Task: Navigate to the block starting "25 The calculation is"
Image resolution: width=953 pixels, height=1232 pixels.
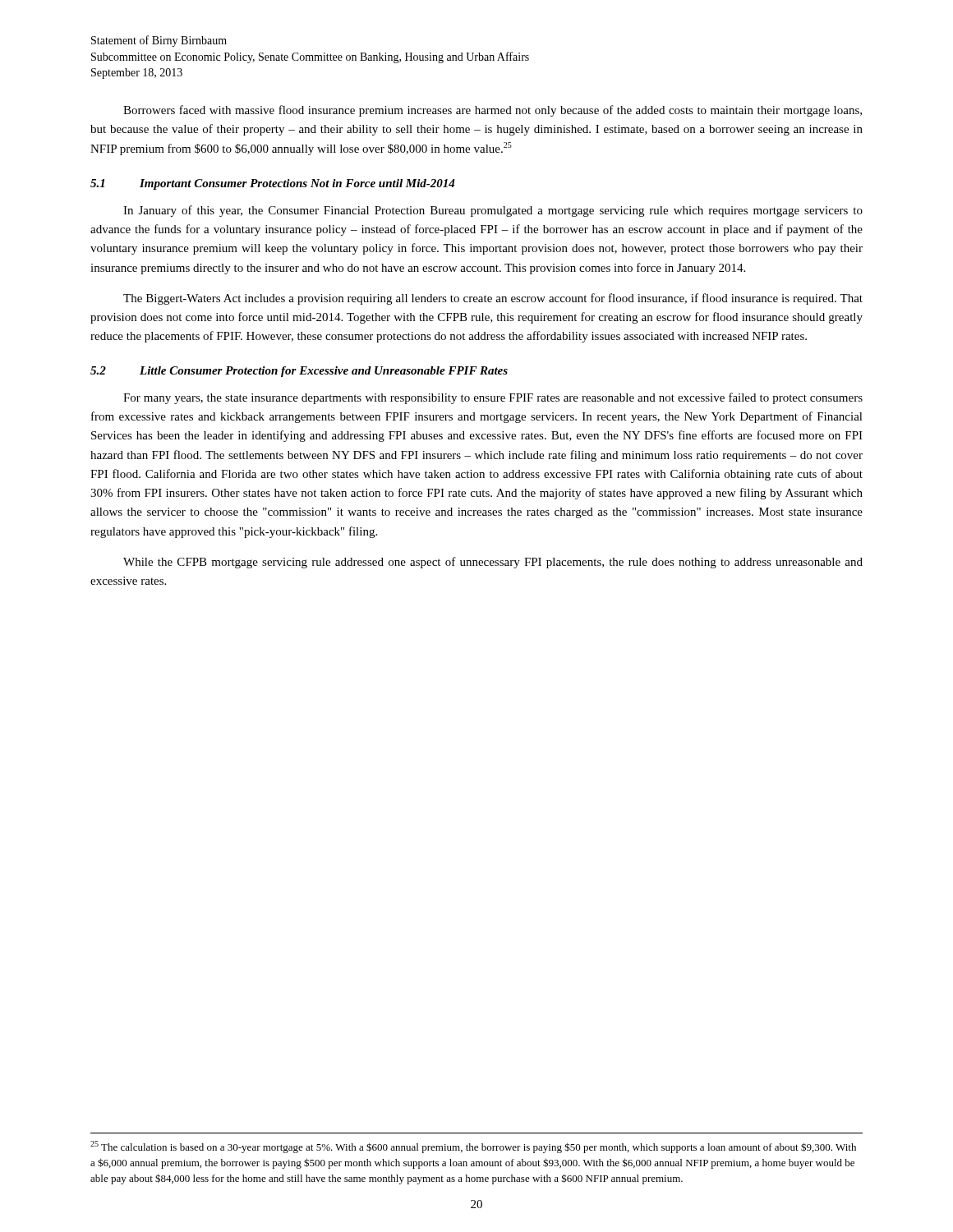Action: [x=473, y=1162]
